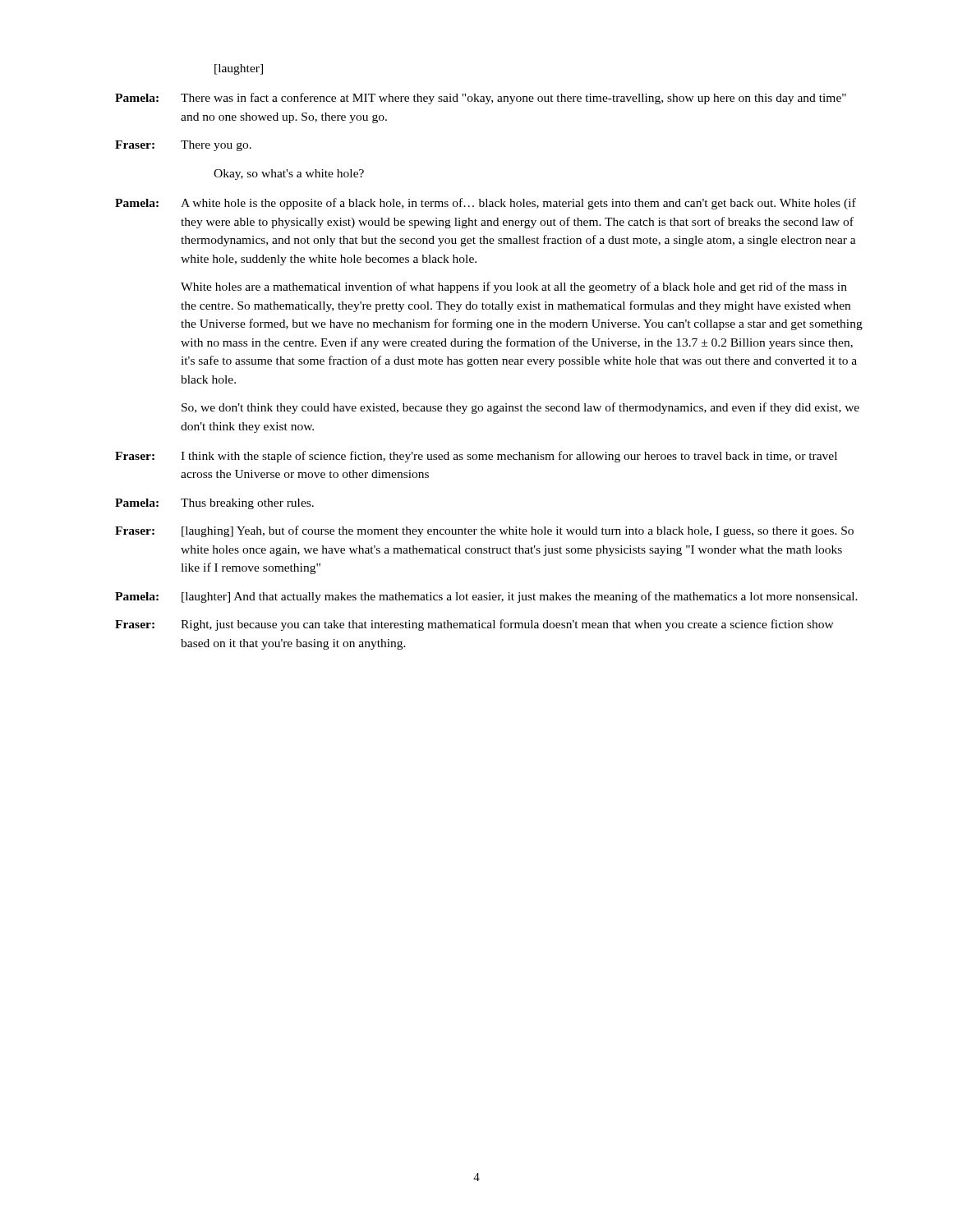Locate the block of text that opens with "Fraser: [laughing] Yeah,"
The width and height of the screenshot is (953, 1232).
coord(489,550)
